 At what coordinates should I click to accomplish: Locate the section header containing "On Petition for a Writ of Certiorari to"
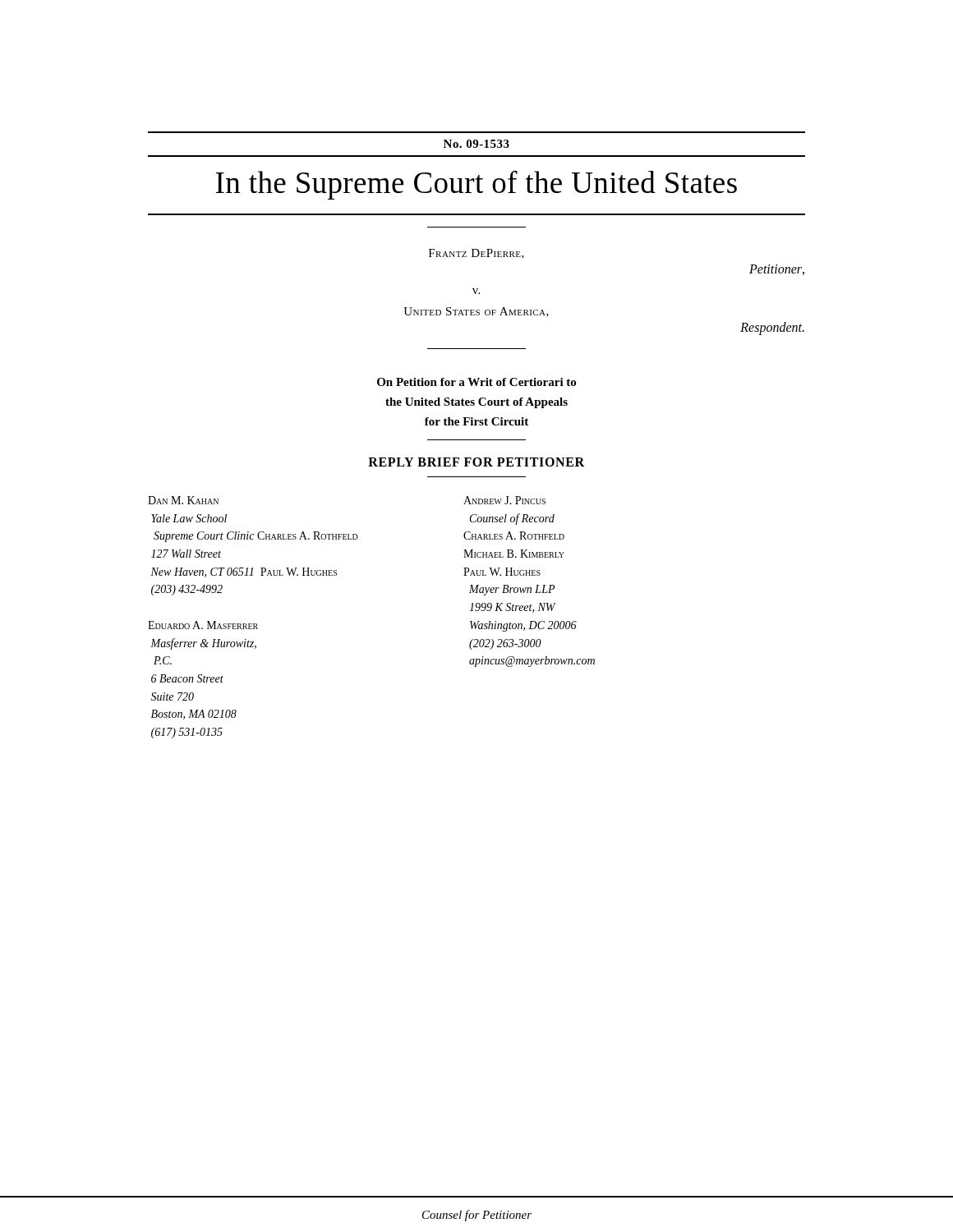476,402
